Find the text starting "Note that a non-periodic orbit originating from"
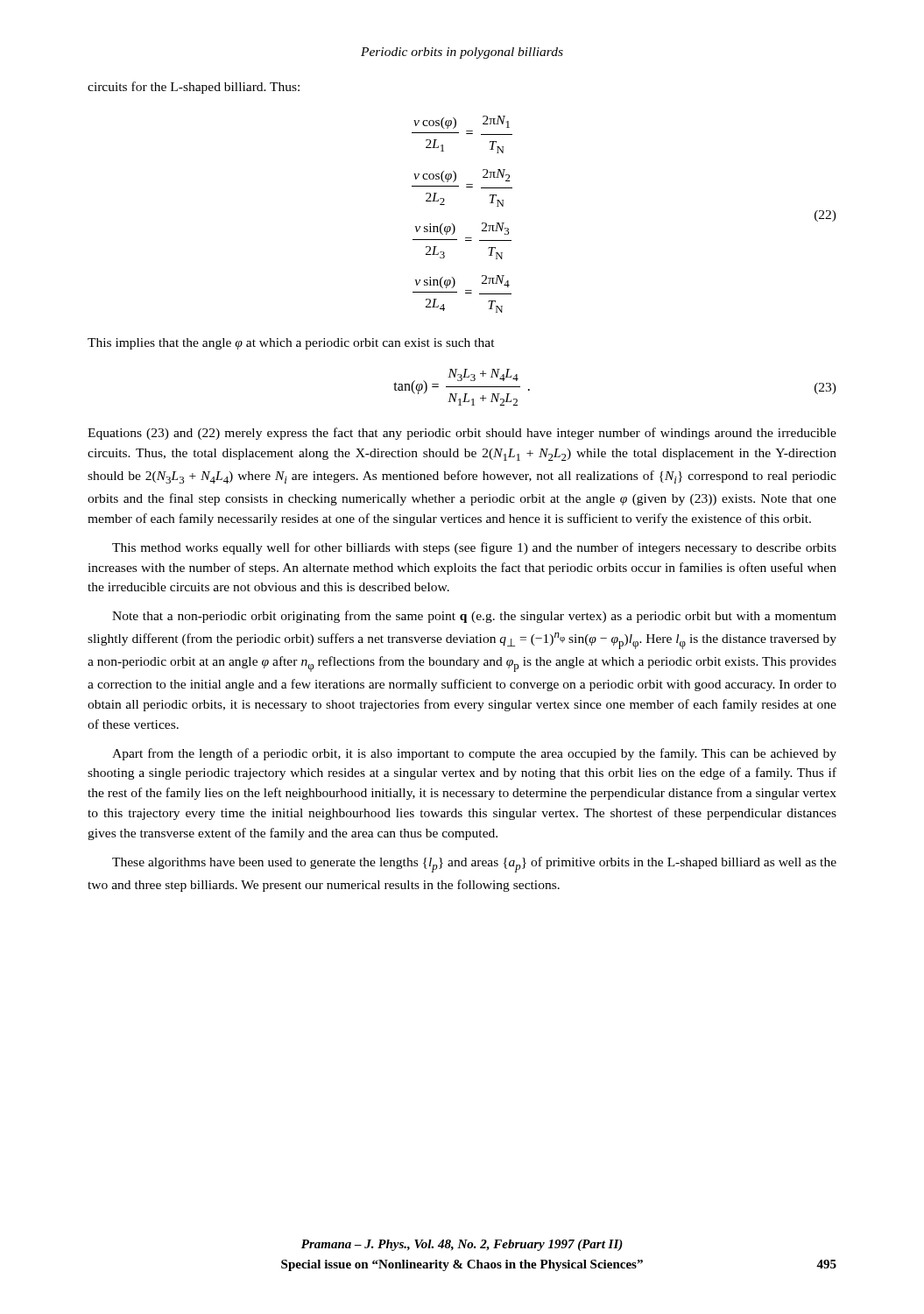 (462, 670)
